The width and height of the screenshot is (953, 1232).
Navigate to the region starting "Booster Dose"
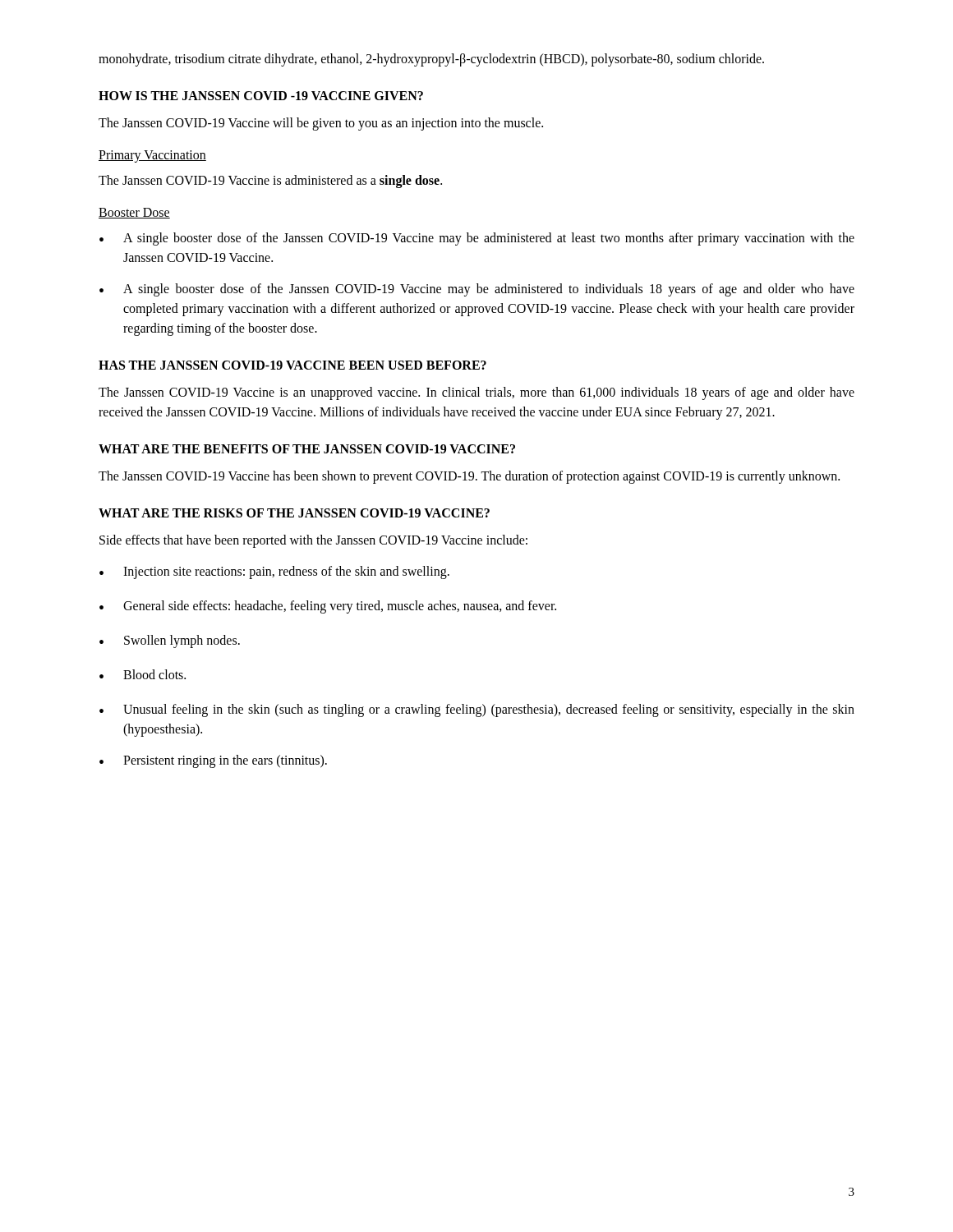click(x=134, y=212)
